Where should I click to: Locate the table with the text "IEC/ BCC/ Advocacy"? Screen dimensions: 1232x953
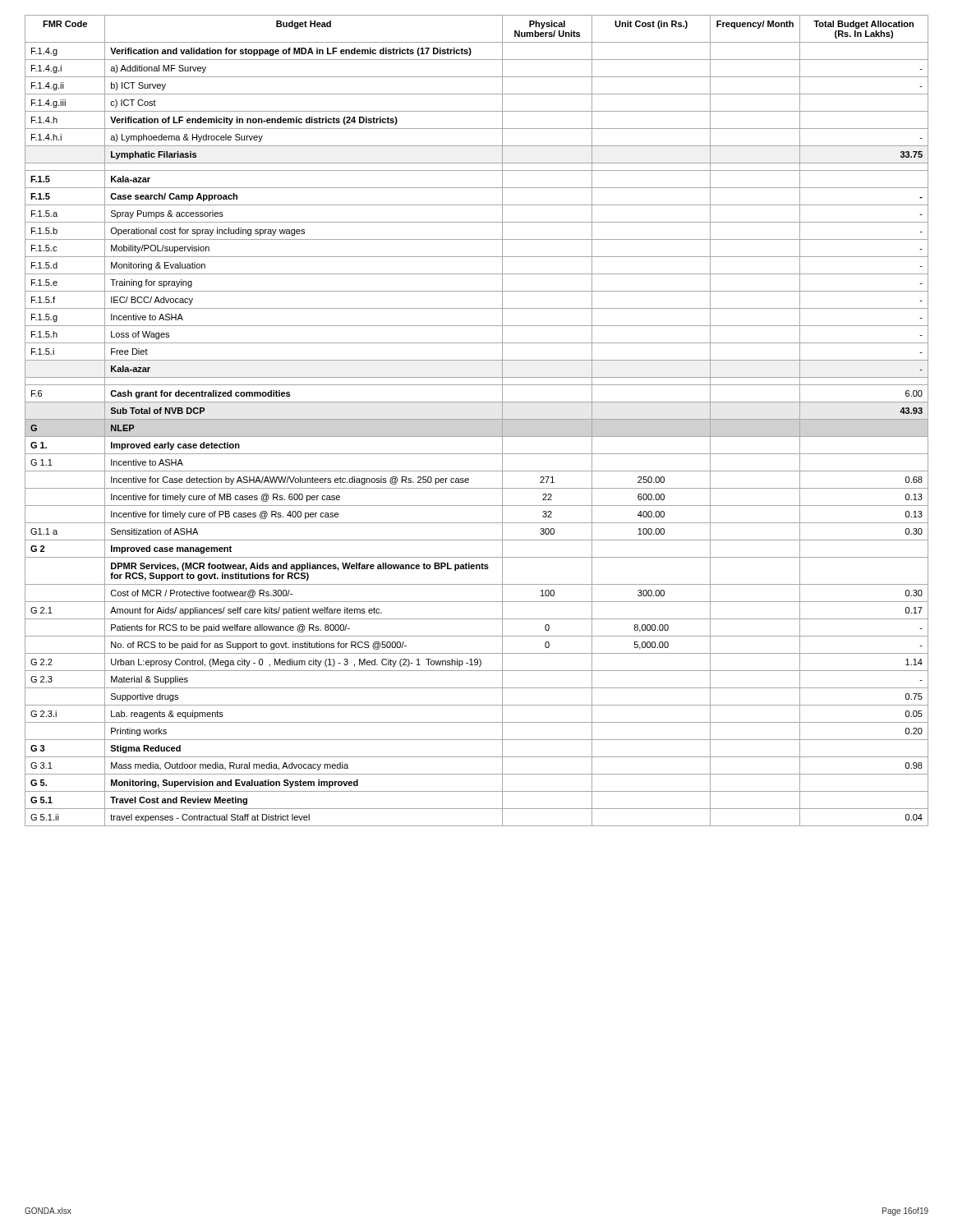point(476,421)
